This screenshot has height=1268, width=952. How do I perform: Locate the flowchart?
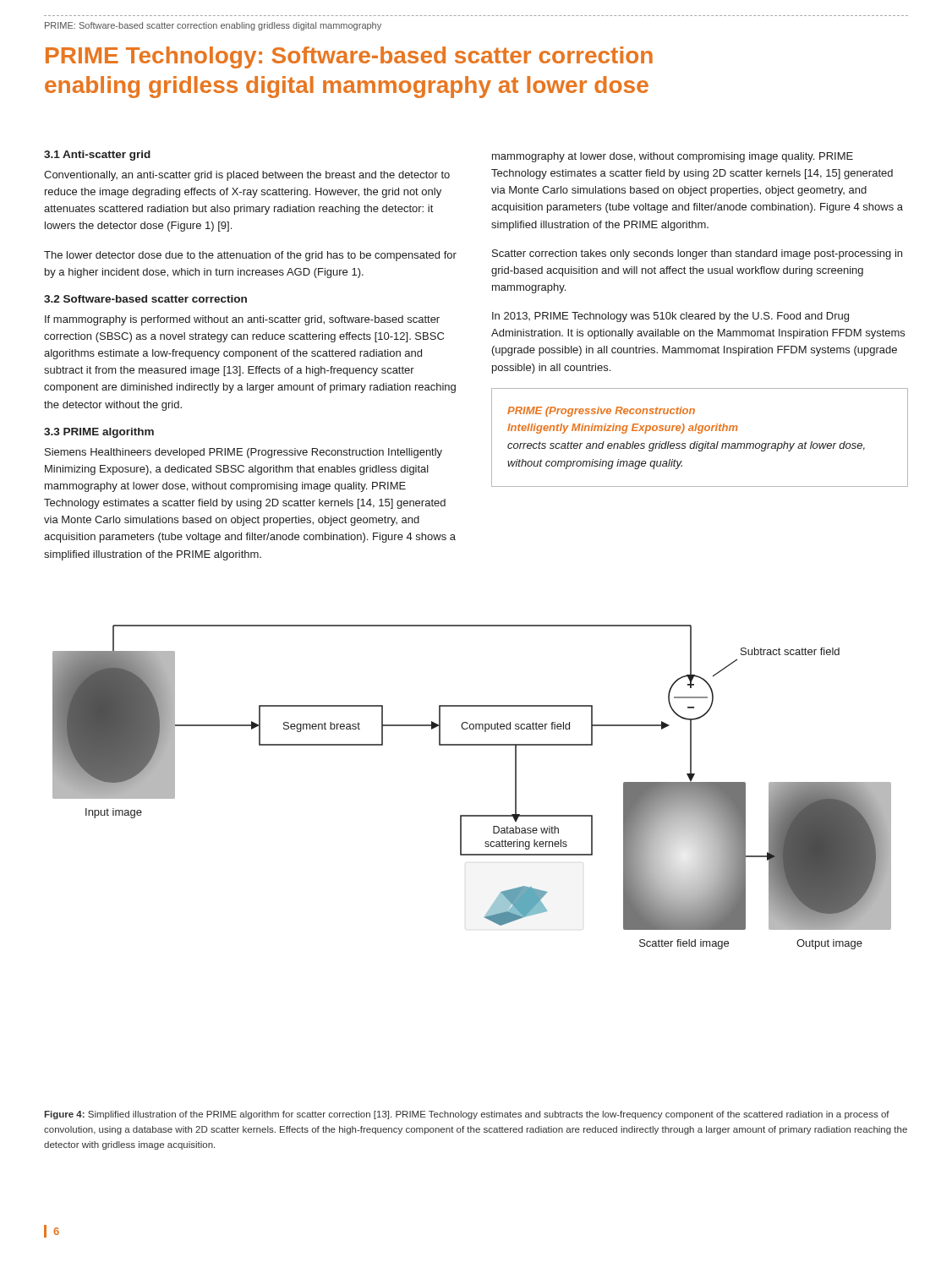coord(476,828)
